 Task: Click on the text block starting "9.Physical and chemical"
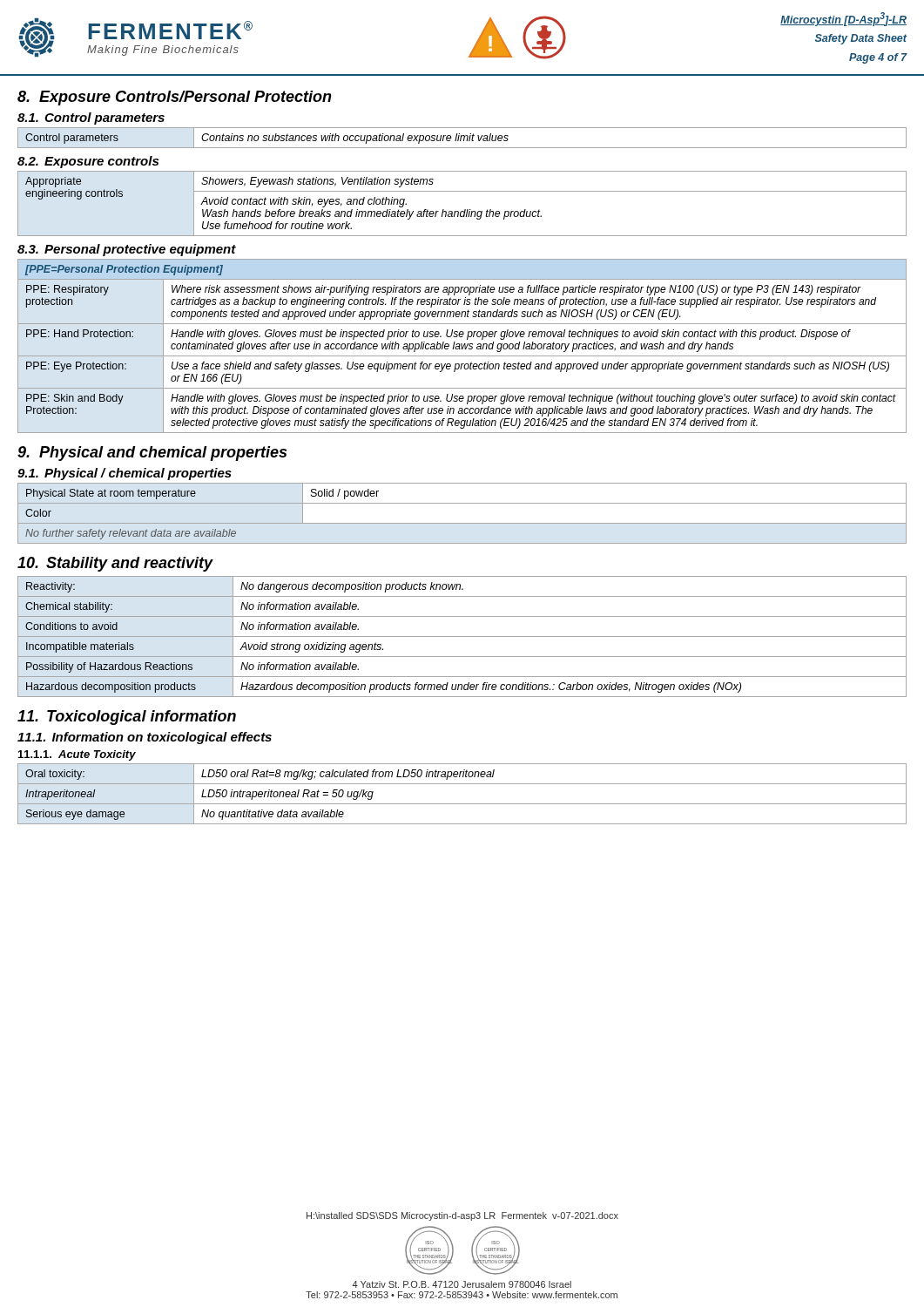tap(153, 452)
